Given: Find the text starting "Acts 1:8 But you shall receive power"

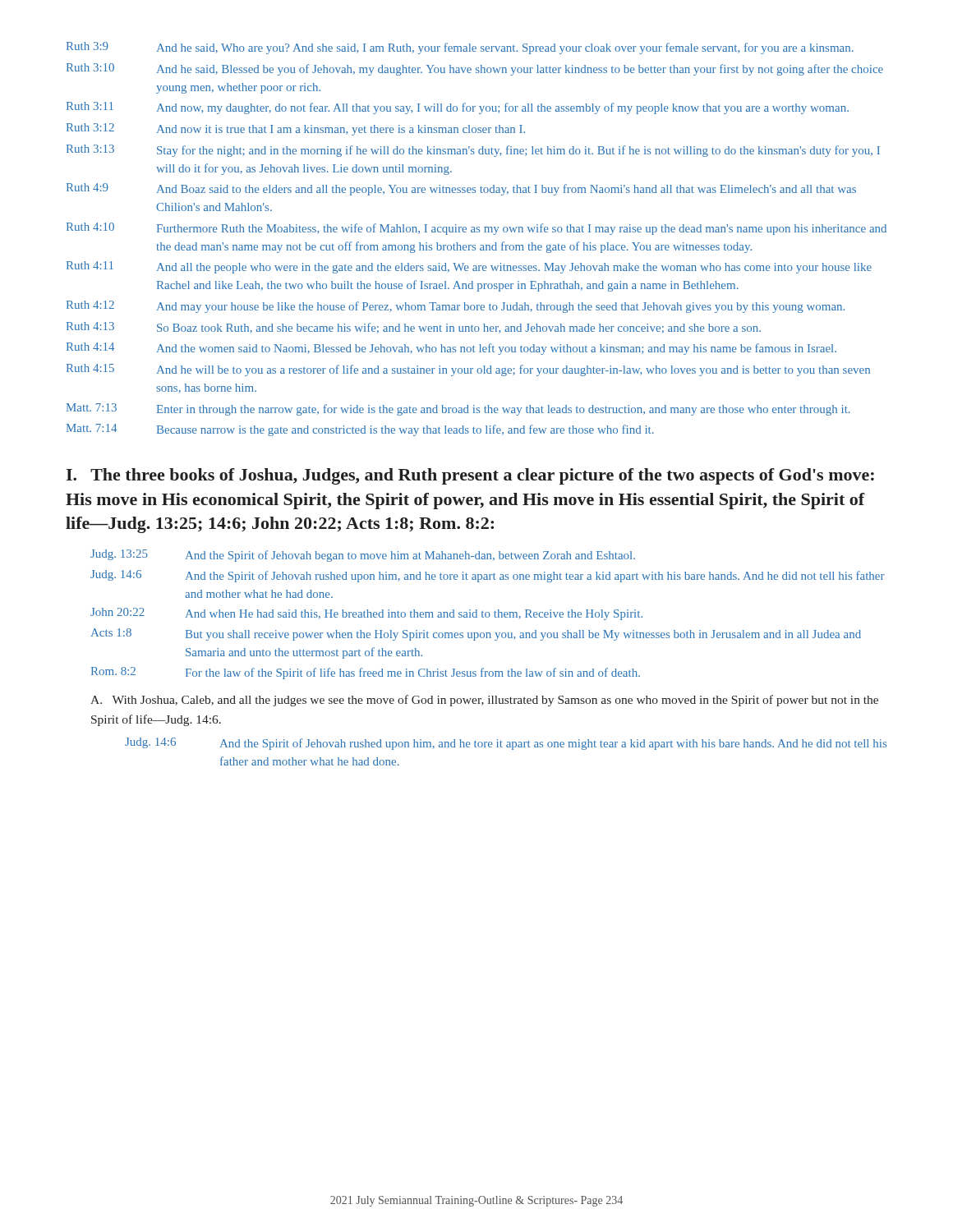Looking at the screenshot, I should coord(489,644).
